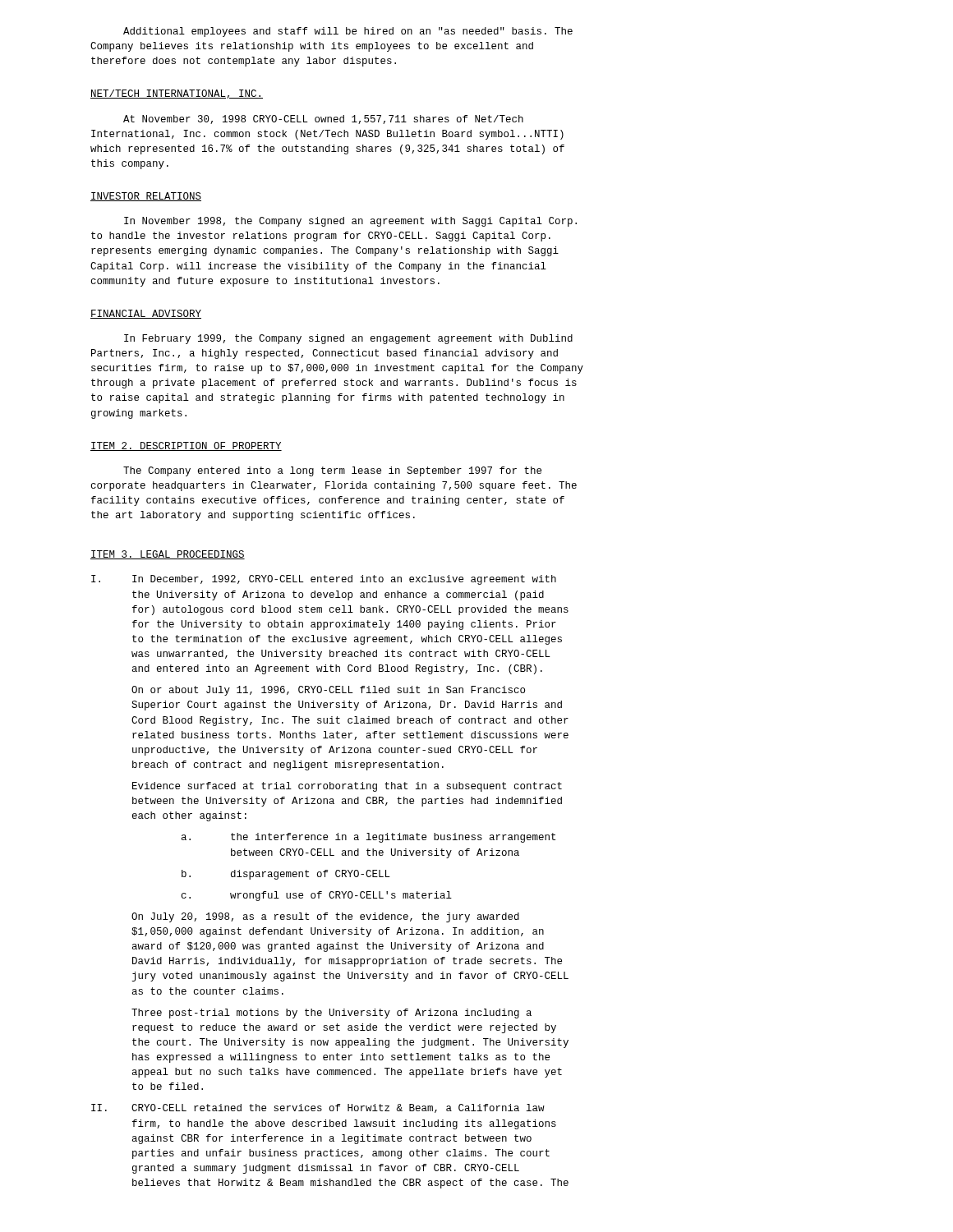
Task: Find "NET/TECH INTERNATIONAL, INC." on this page
Action: [177, 95]
